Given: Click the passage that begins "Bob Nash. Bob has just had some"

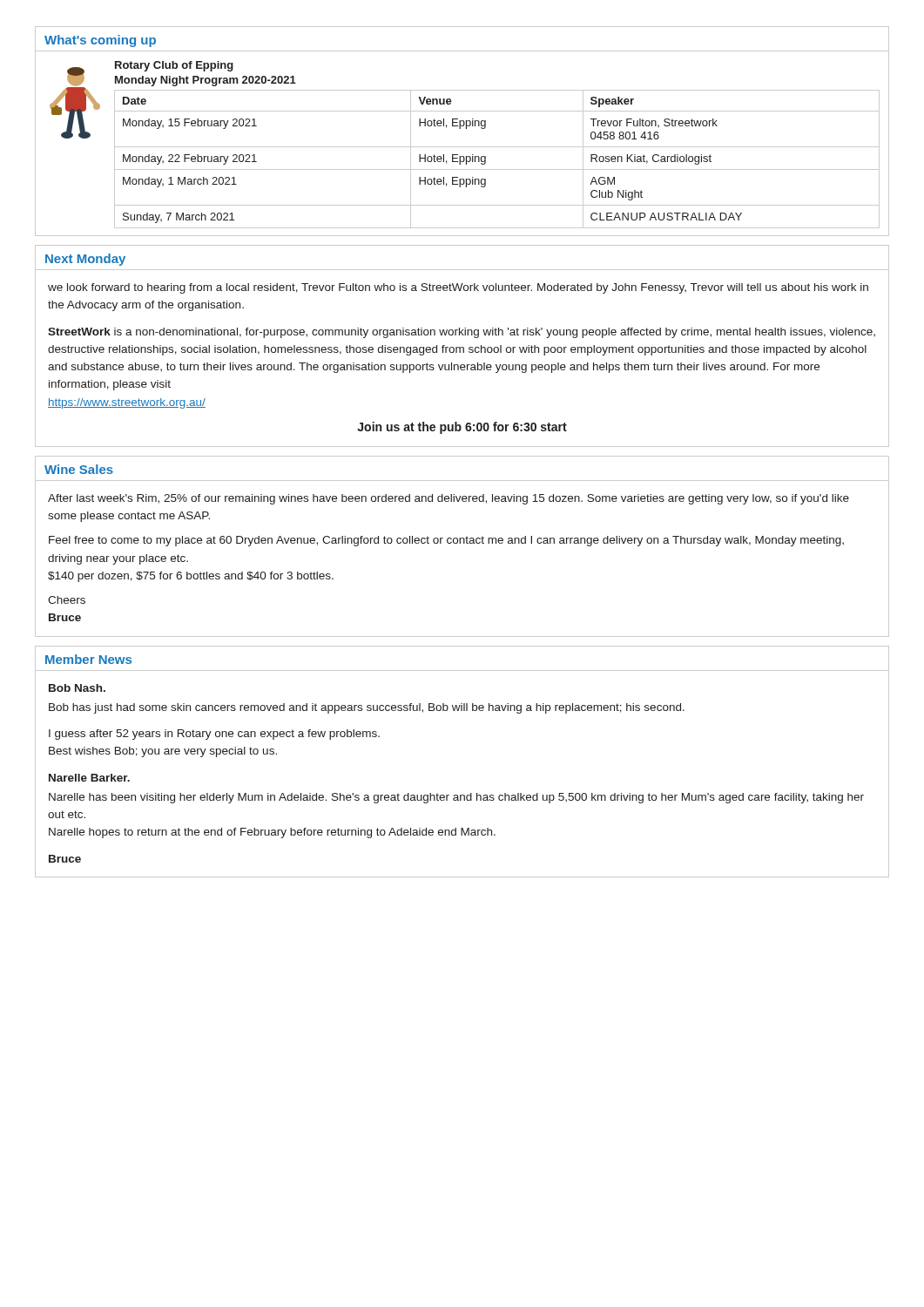Looking at the screenshot, I should [462, 696].
